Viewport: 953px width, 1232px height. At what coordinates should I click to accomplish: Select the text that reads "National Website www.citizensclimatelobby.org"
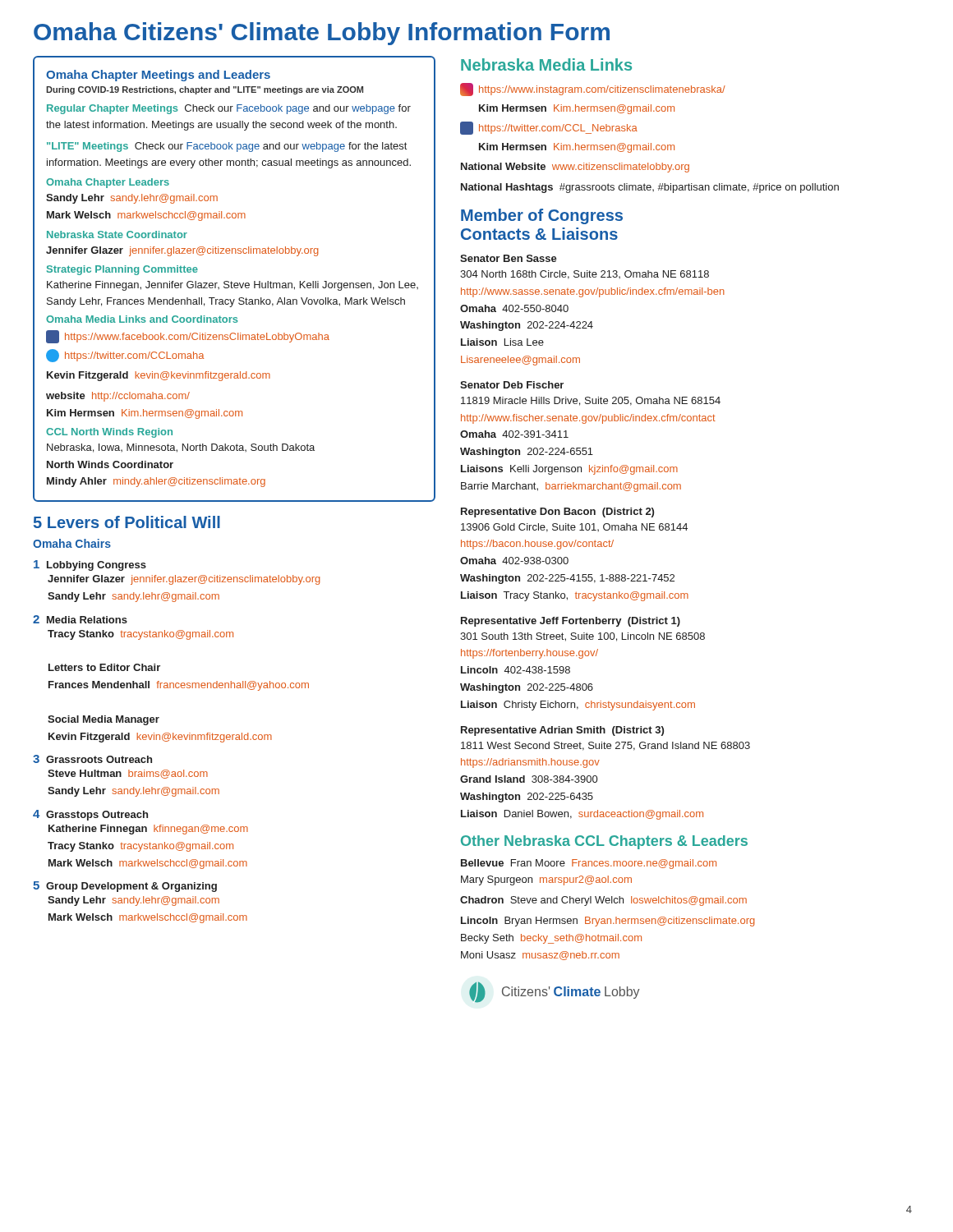(x=575, y=166)
